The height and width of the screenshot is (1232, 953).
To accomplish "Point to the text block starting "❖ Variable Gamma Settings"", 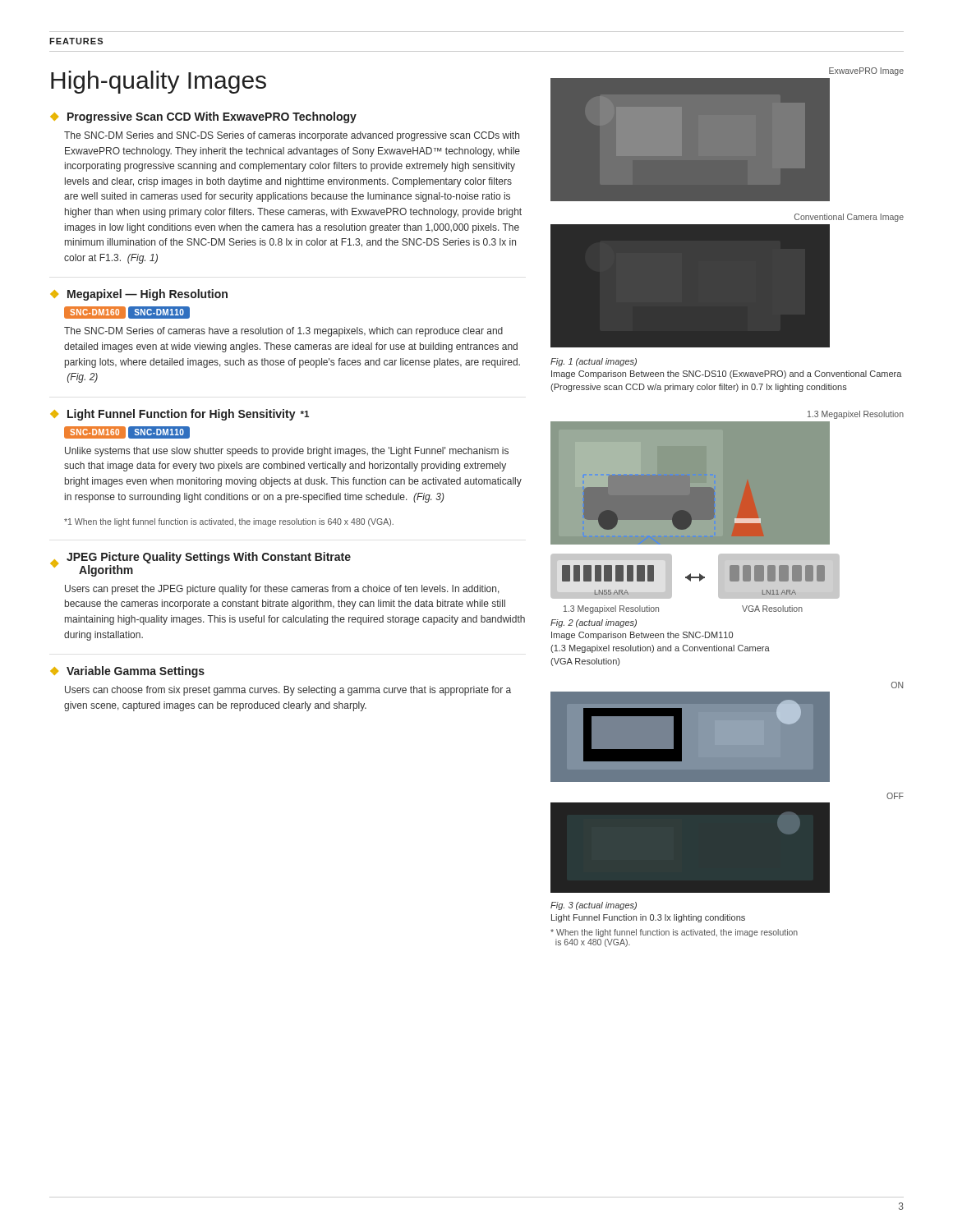I will tap(127, 671).
